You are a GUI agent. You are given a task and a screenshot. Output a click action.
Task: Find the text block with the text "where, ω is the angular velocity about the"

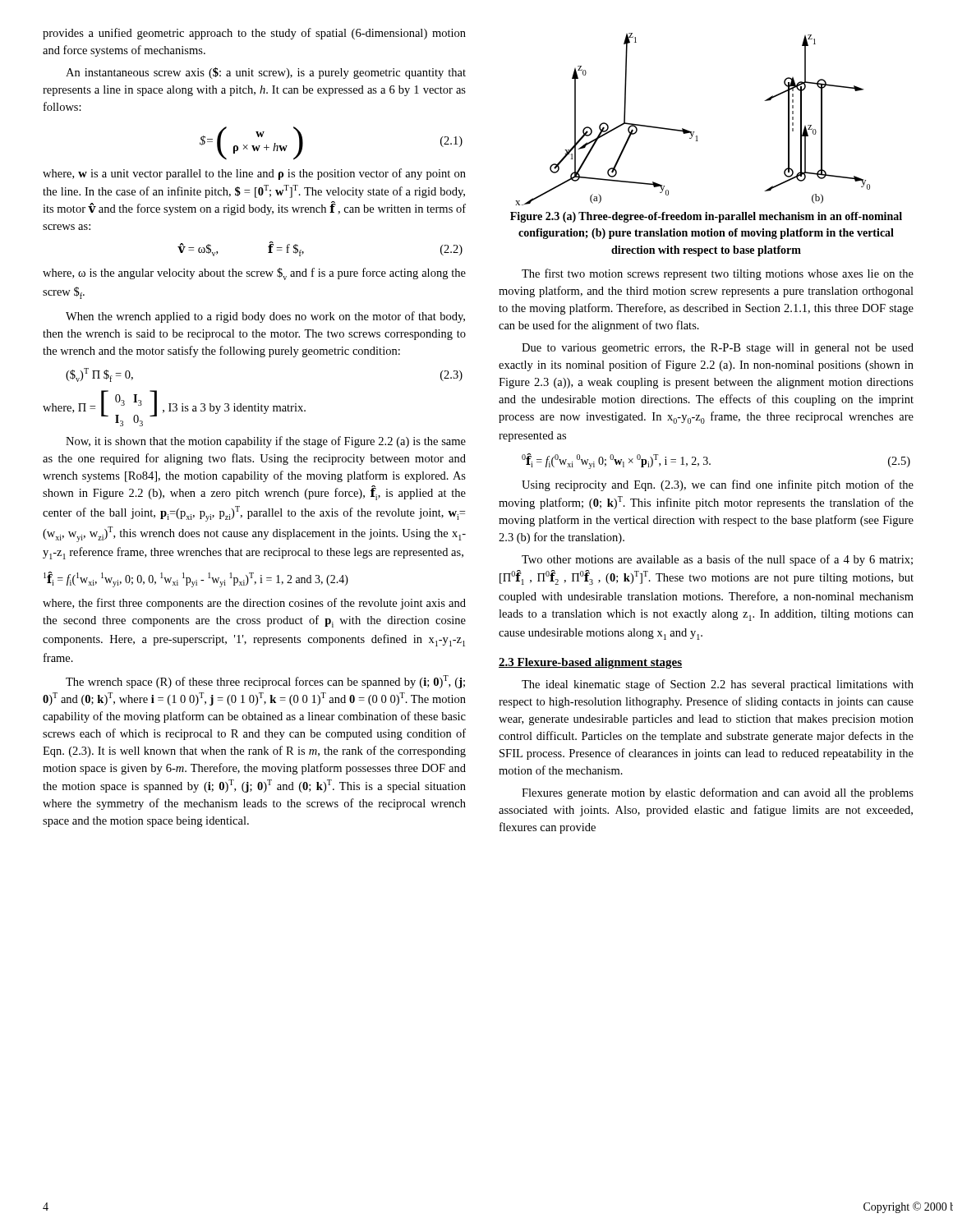click(x=254, y=312)
